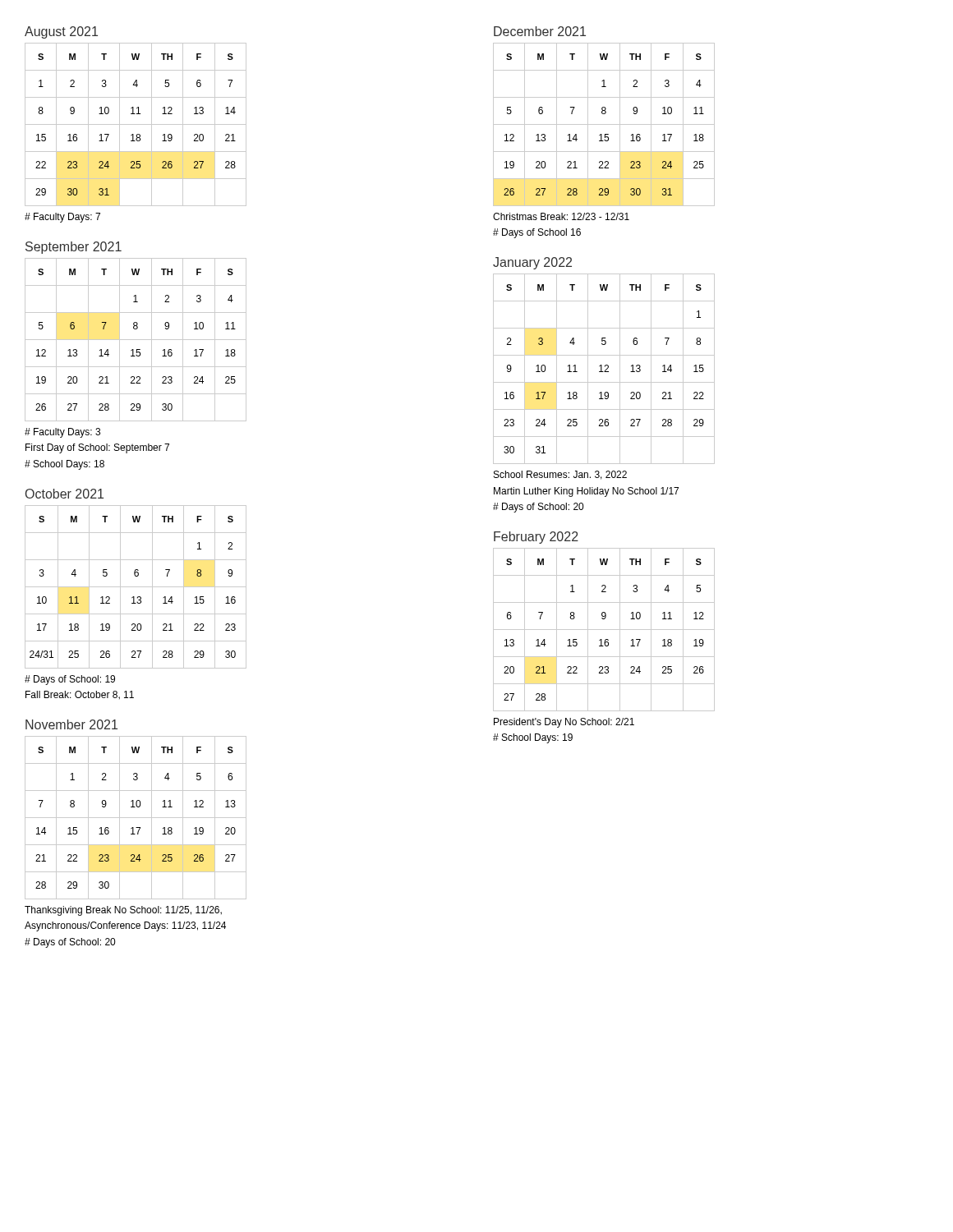Locate the text block that says "Faculty Days: 3 First Day"
Image resolution: width=953 pixels, height=1232 pixels.
pos(97,448)
